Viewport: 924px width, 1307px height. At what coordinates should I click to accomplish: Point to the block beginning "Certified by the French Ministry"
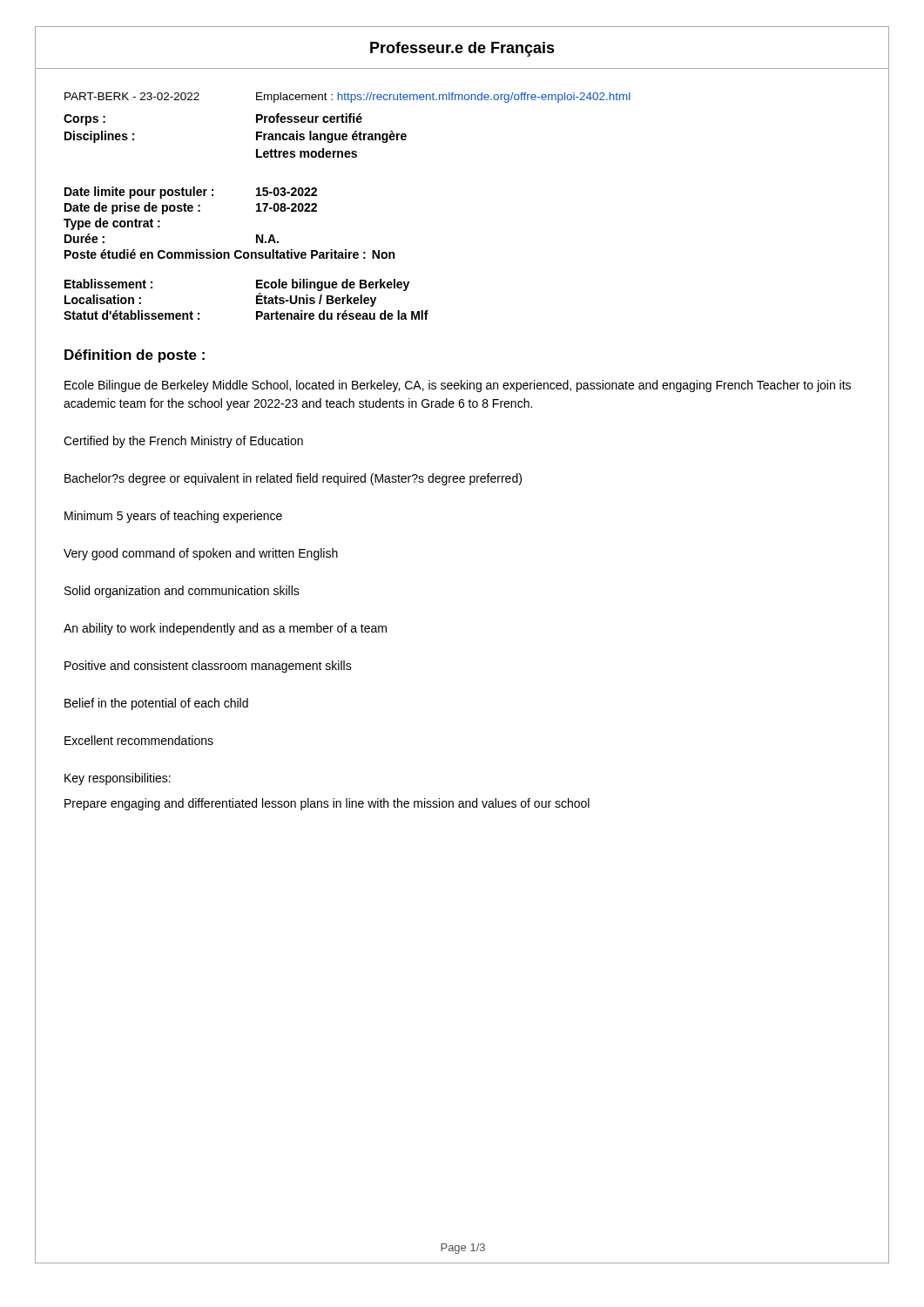(x=184, y=441)
